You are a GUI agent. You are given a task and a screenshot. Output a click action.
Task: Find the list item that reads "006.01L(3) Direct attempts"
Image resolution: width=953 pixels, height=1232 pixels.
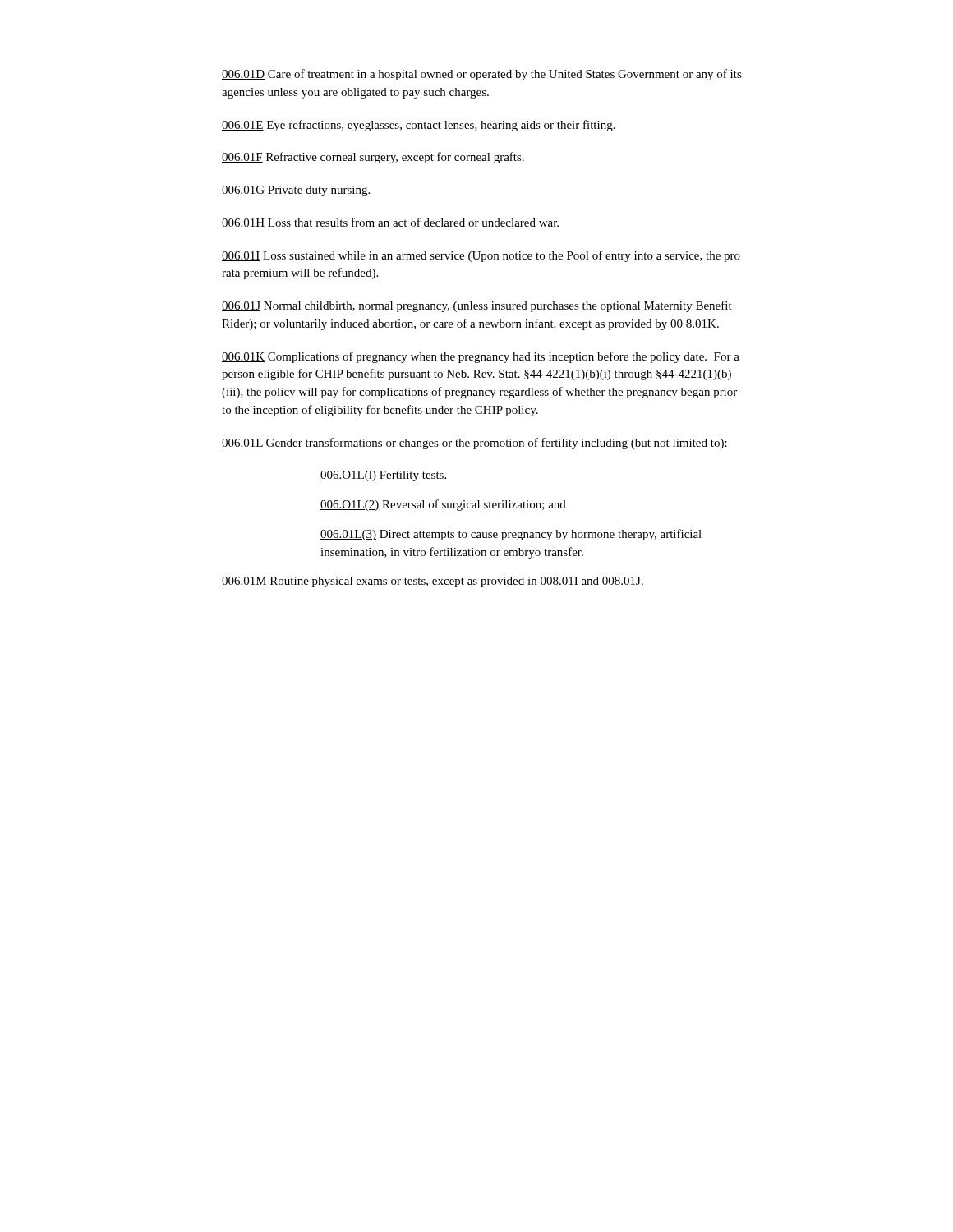tap(511, 543)
